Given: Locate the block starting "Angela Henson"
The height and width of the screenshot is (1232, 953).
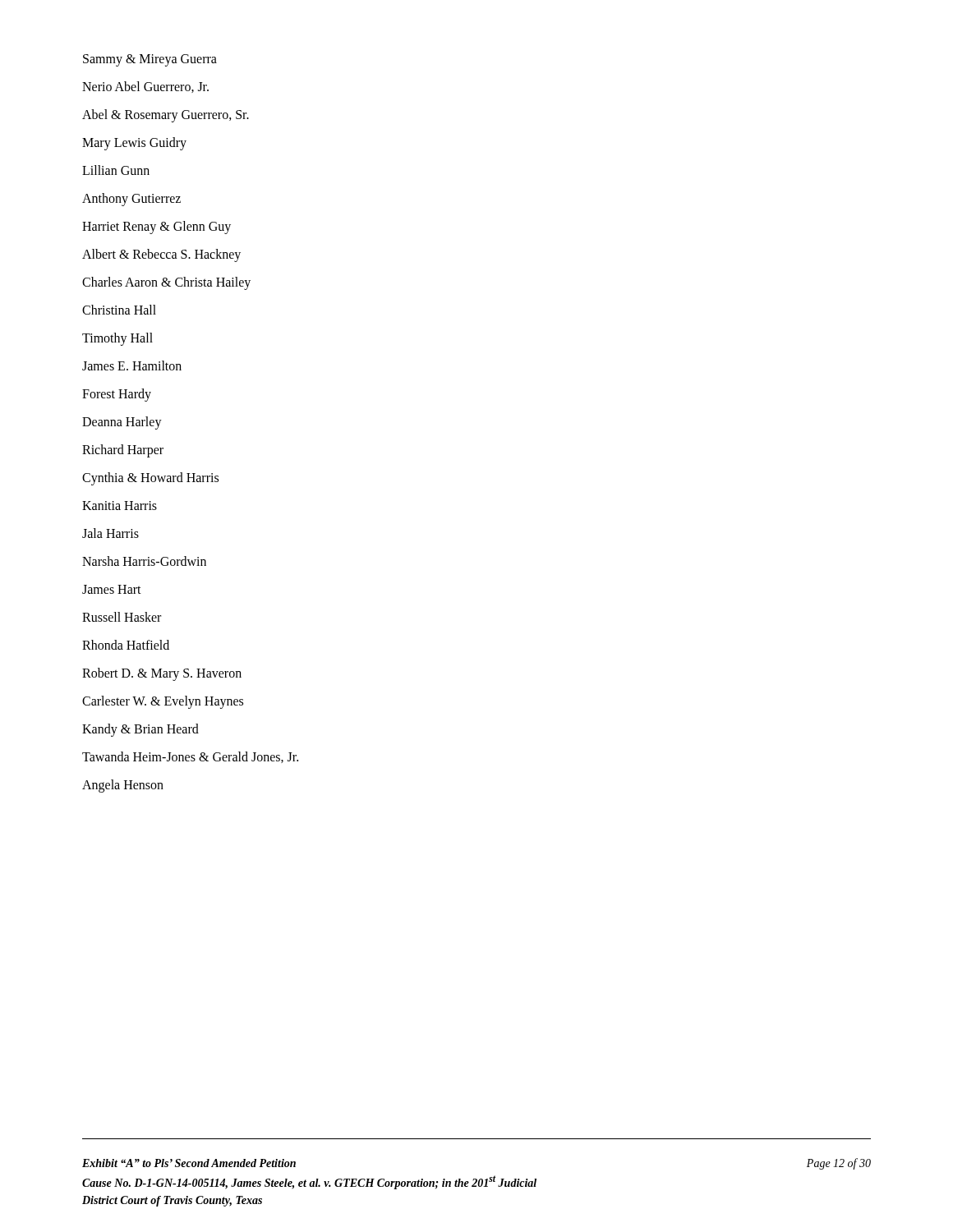Looking at the screenshot, I should [x=123, y=785].
